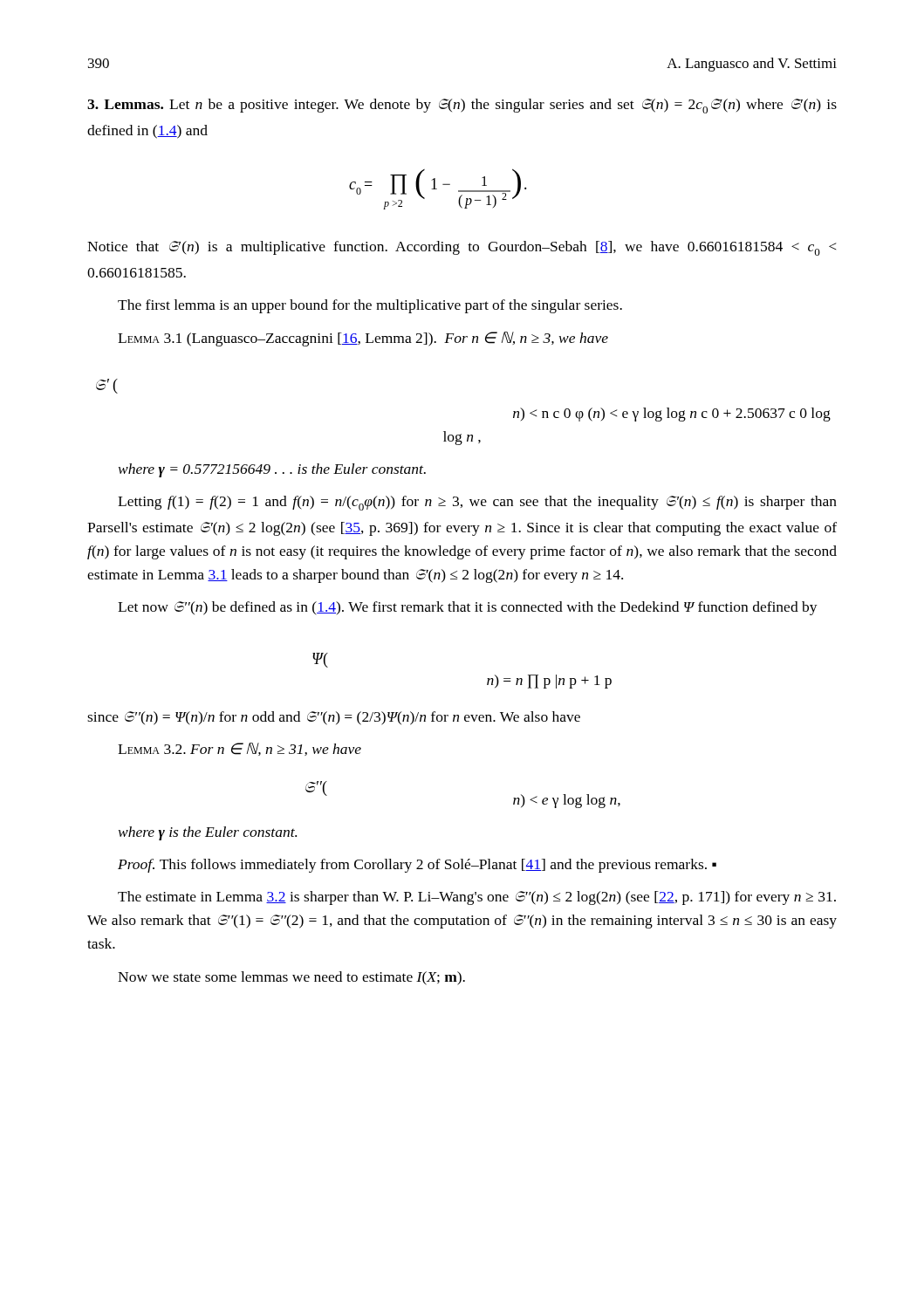924x1309 pixels.
Task: Click on the passage starting "Lemmas. Let n be a positive"
Action: tap(462, 117)
